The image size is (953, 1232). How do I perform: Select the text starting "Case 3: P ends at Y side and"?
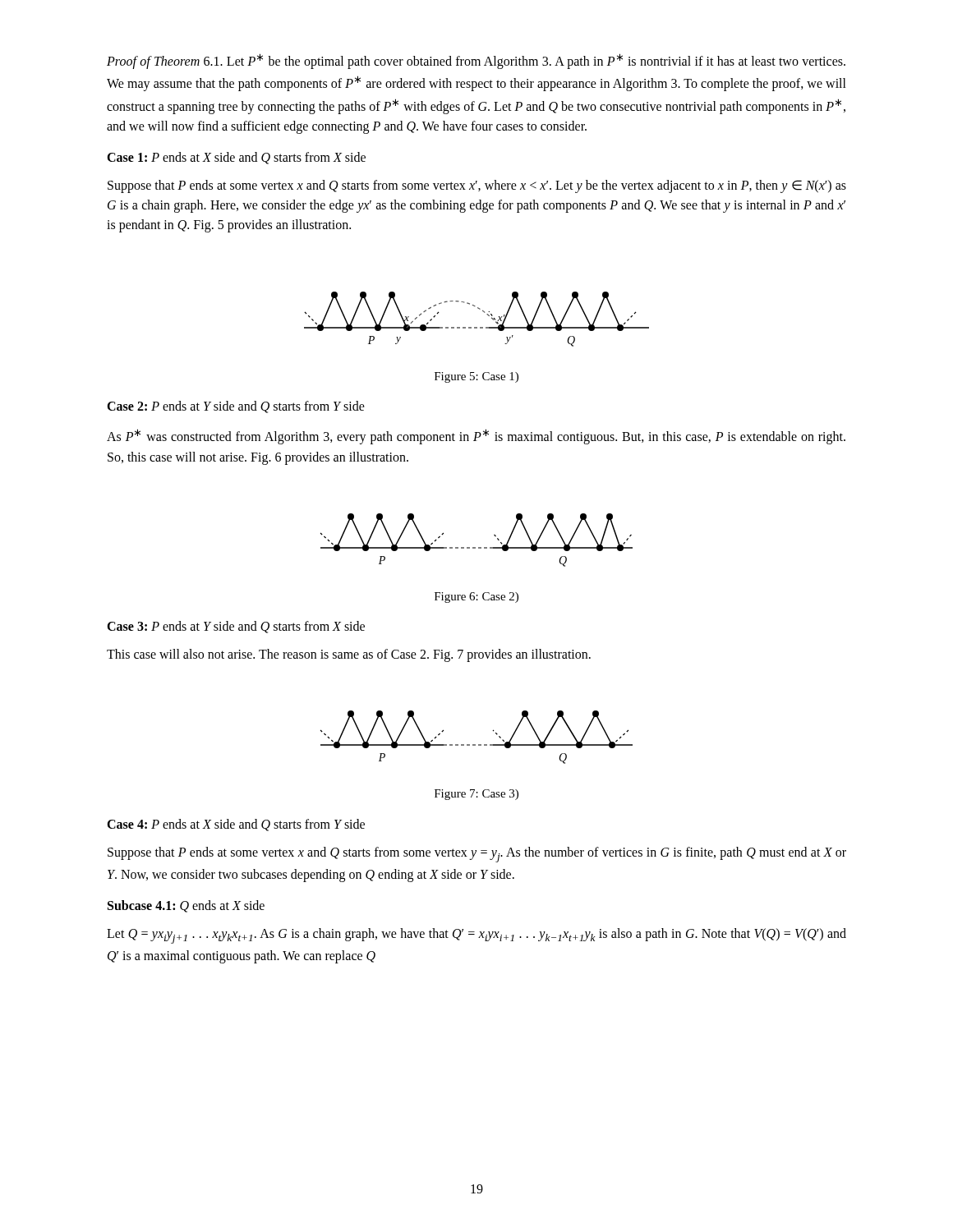click(236, 627)
